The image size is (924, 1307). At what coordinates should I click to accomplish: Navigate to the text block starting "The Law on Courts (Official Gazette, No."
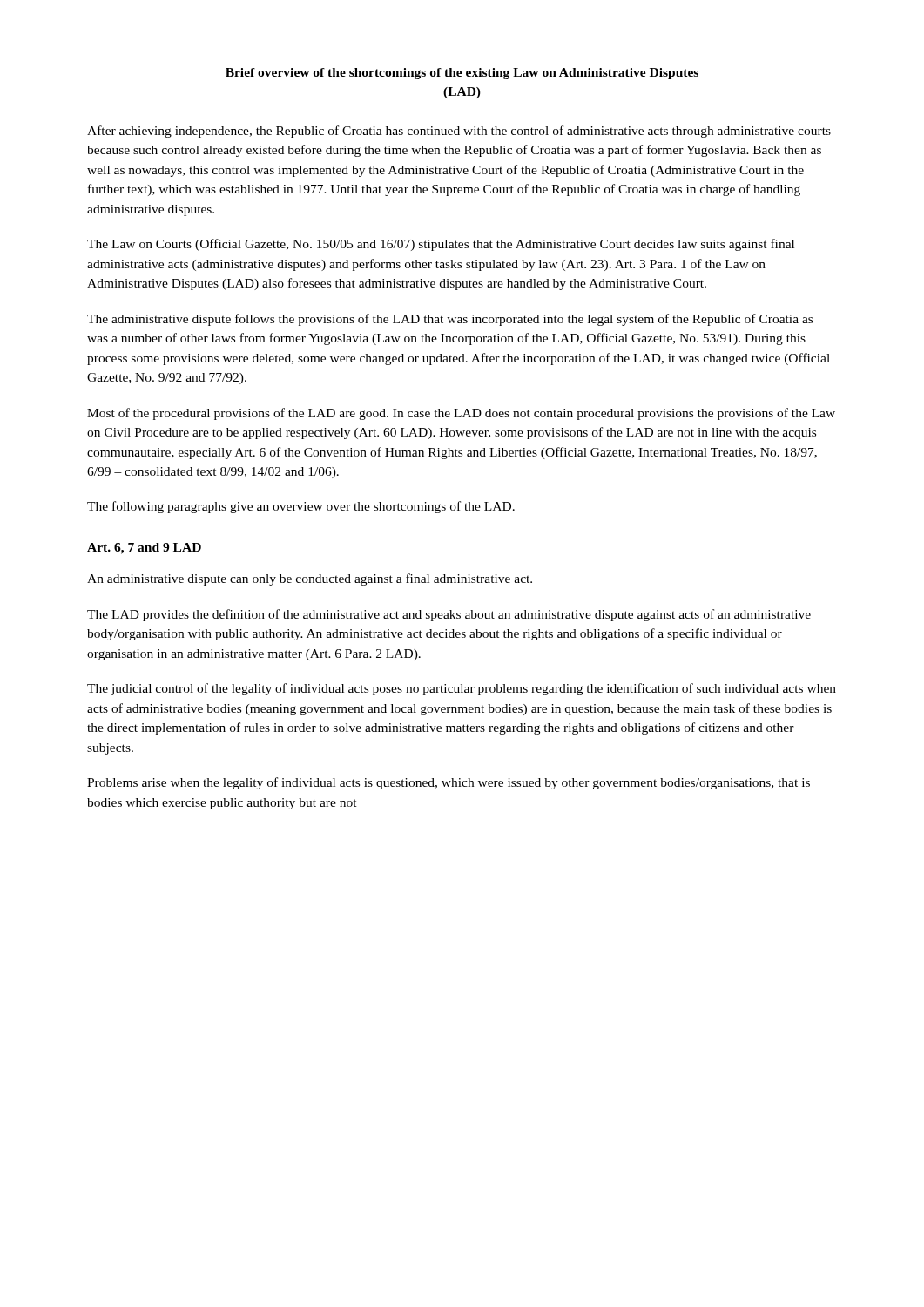441,263
